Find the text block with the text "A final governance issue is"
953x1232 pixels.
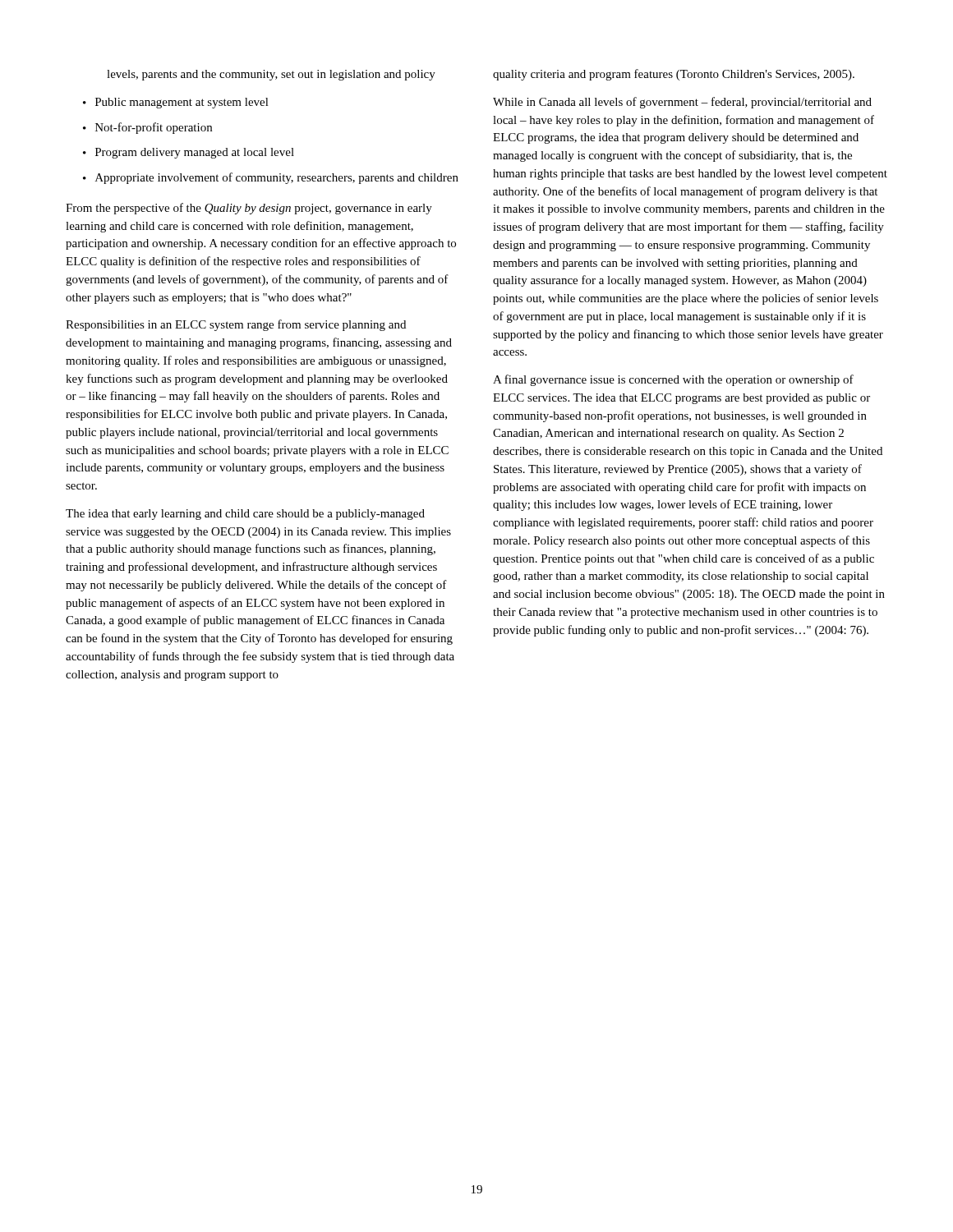coord(690,505)
